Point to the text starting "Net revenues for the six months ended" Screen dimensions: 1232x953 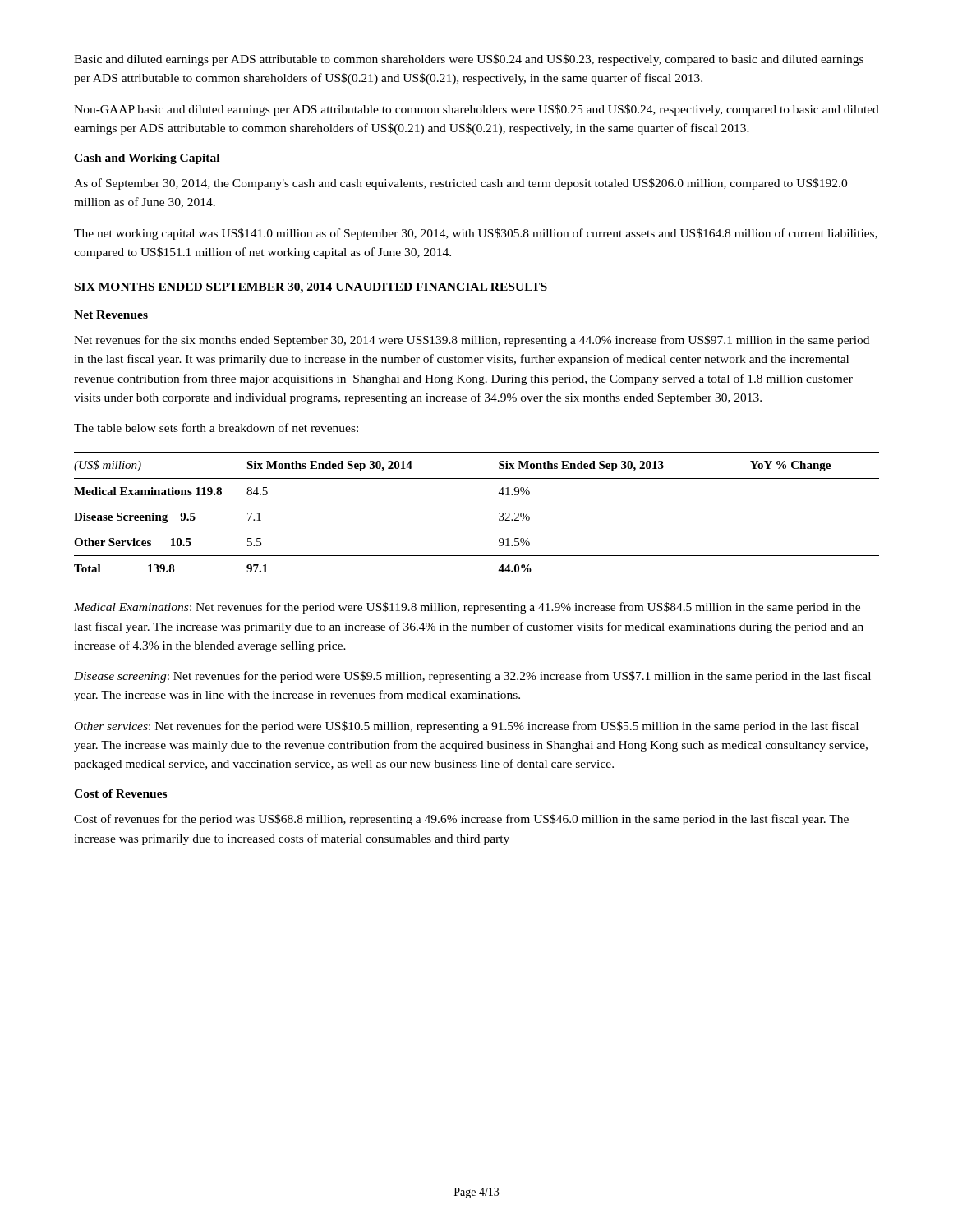(472, 368)
